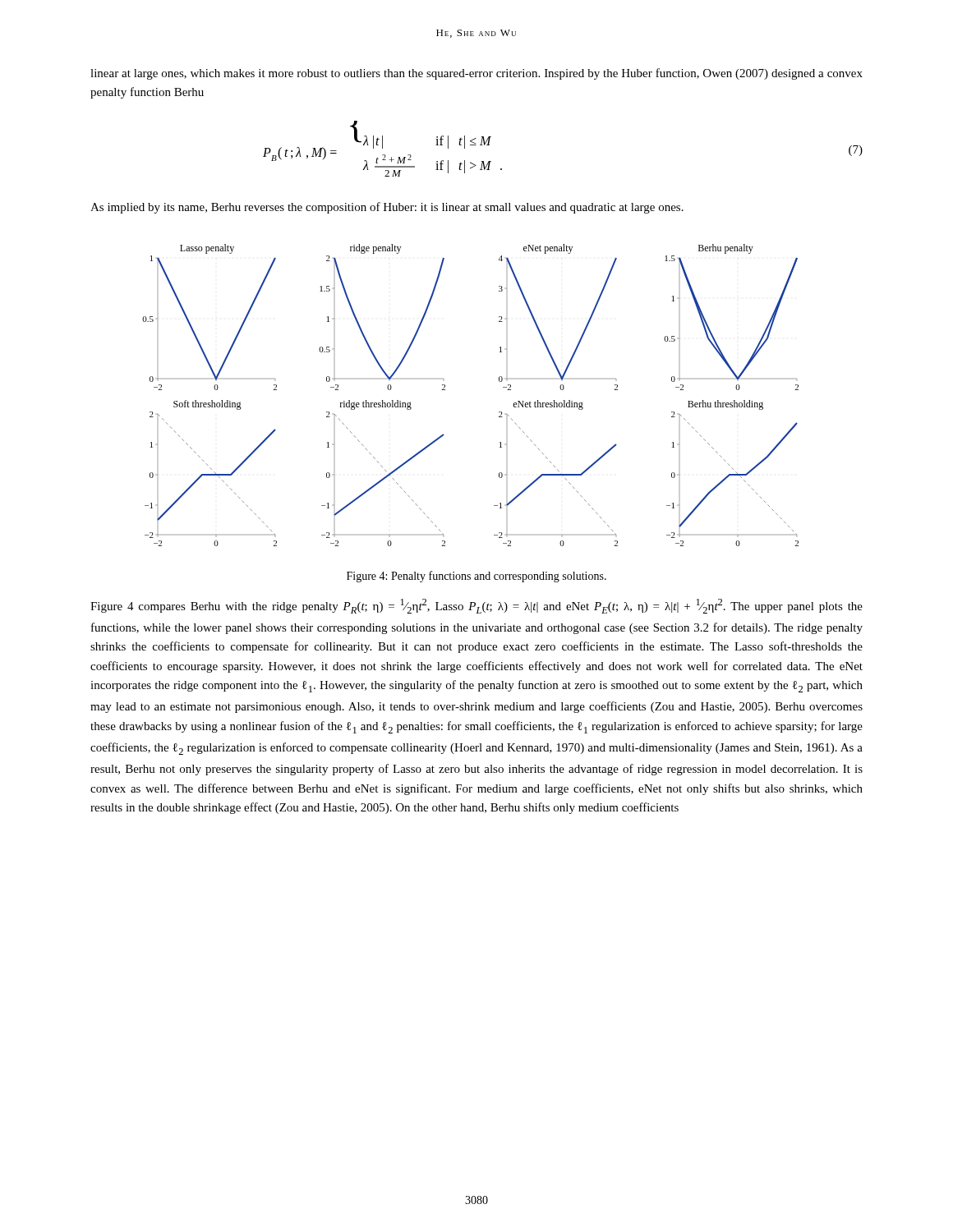953x1232 pixels.
Task: Point to the text starting "As implied by"
Action: 387,207
